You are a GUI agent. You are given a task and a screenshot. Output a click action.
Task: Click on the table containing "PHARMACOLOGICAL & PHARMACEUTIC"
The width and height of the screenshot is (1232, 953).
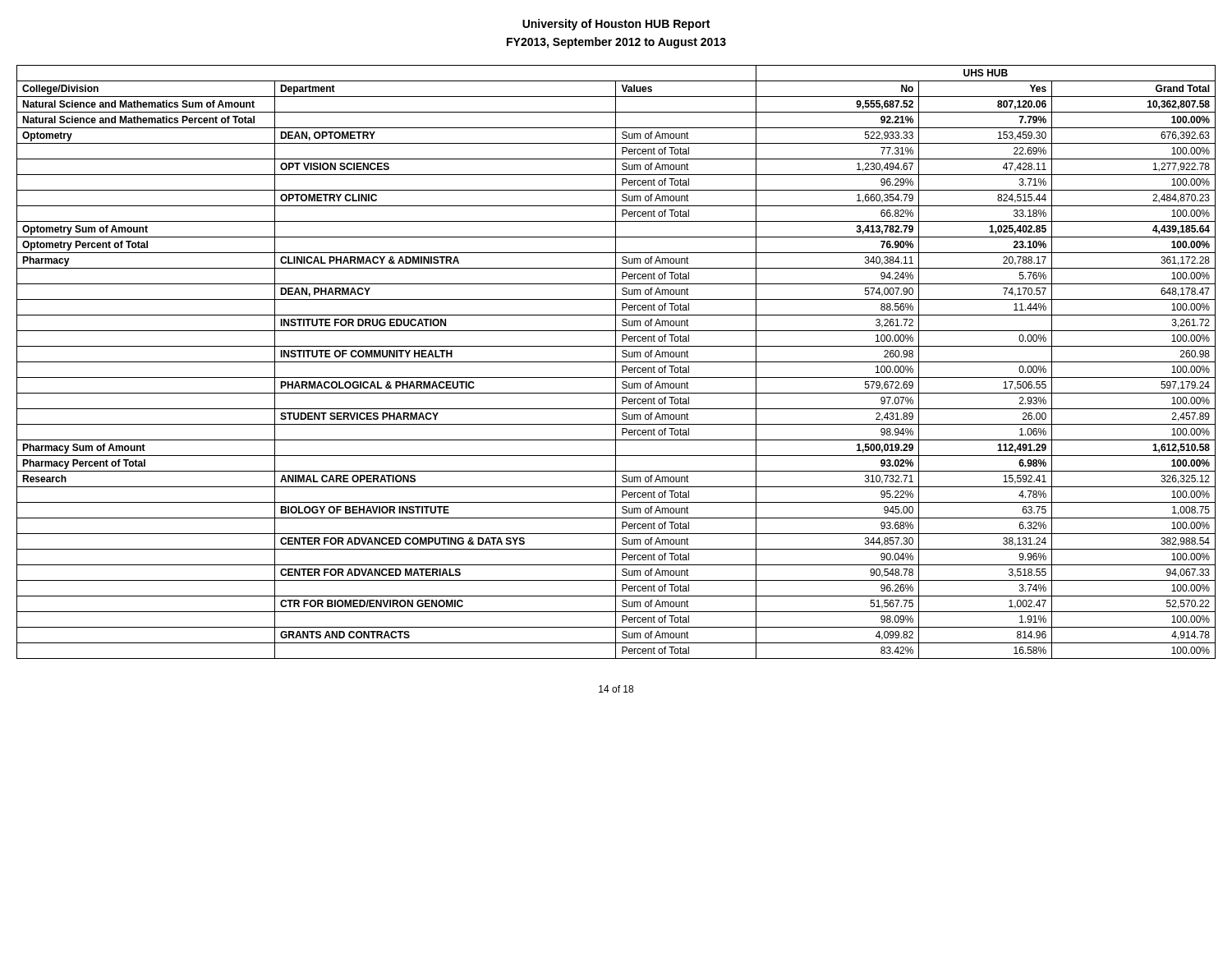coord(616,362)
